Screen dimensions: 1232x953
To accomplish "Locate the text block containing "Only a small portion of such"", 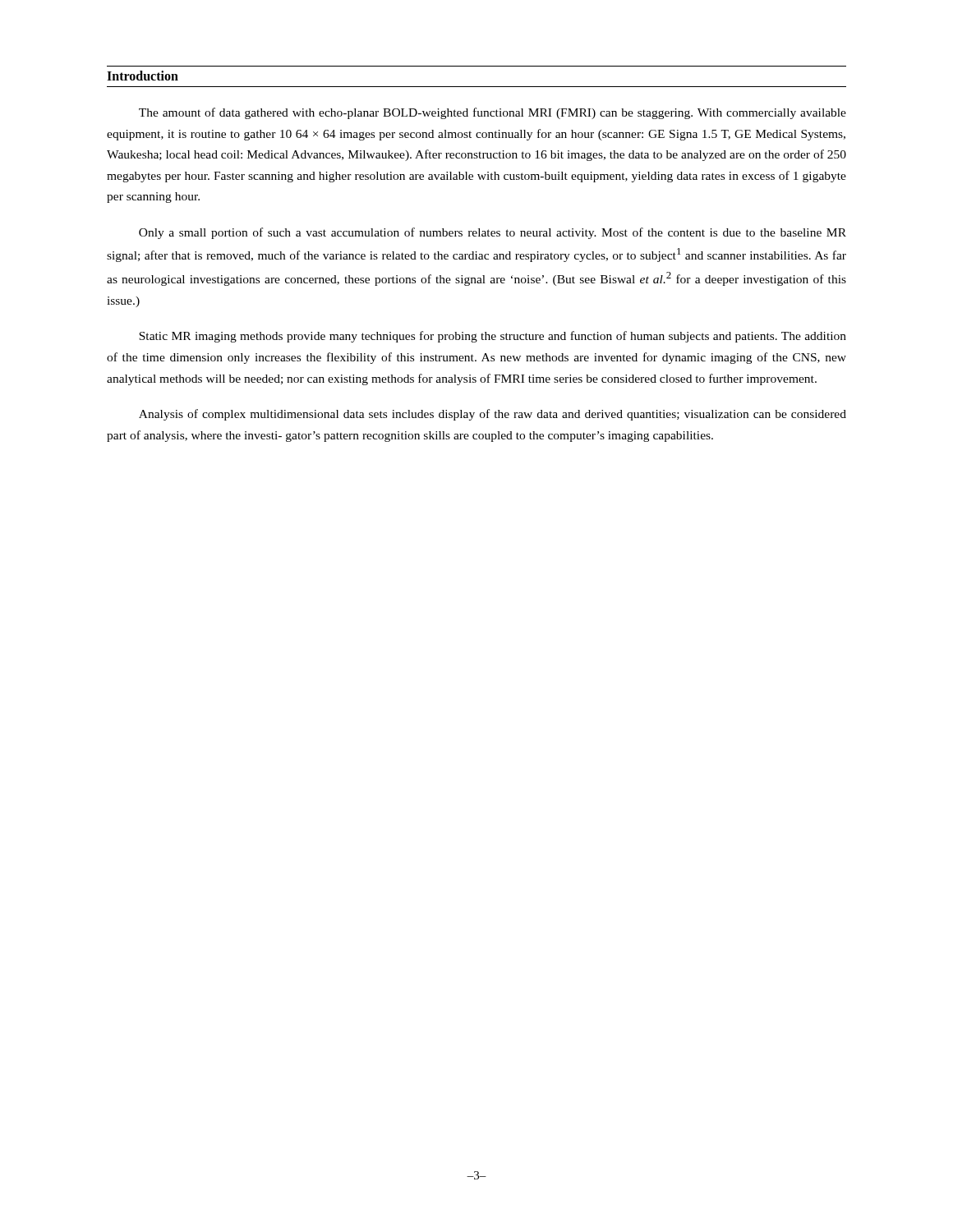I will [x=476, y=266].
